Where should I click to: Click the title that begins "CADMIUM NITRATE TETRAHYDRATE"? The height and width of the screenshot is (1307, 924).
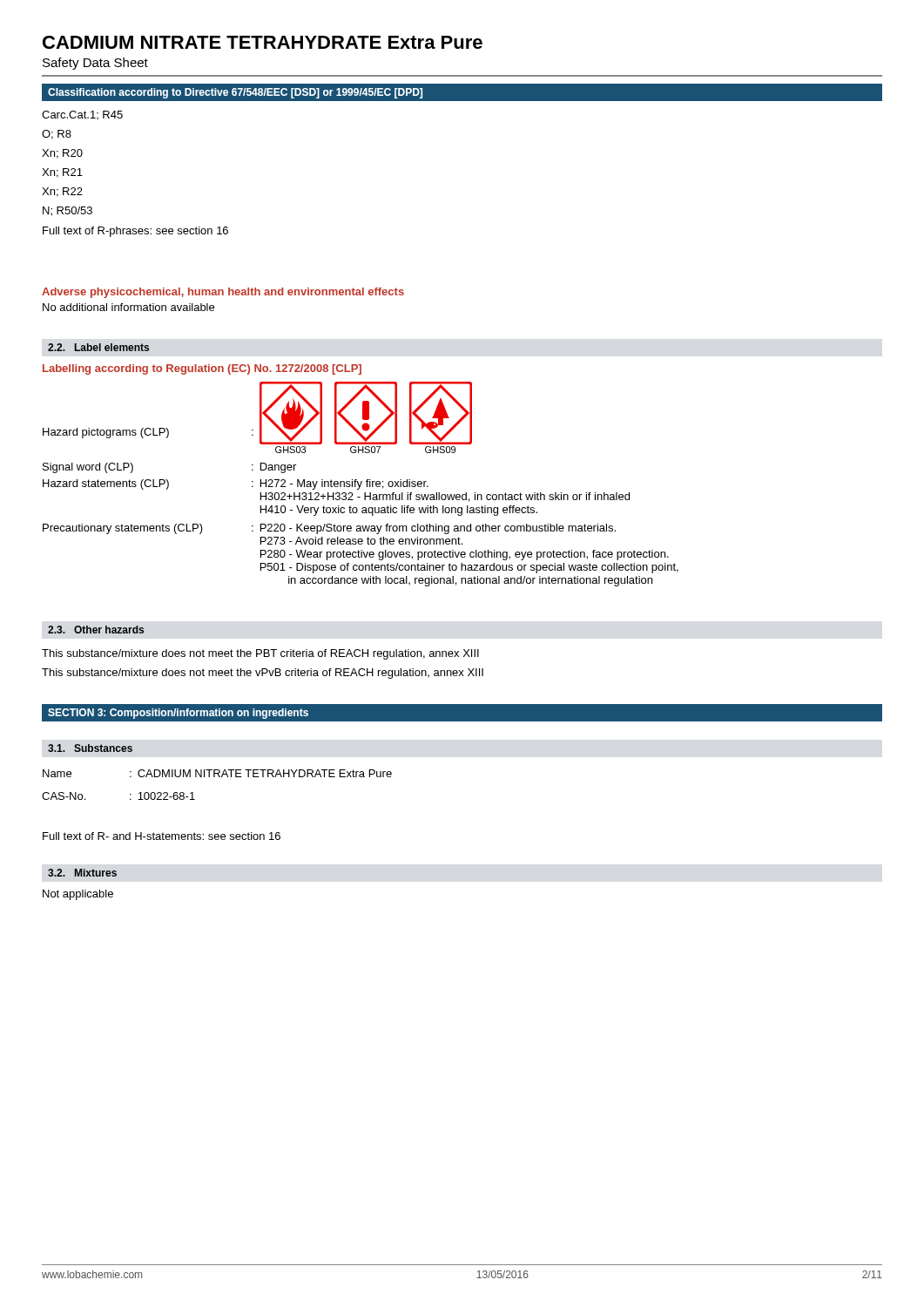(262, 42)
